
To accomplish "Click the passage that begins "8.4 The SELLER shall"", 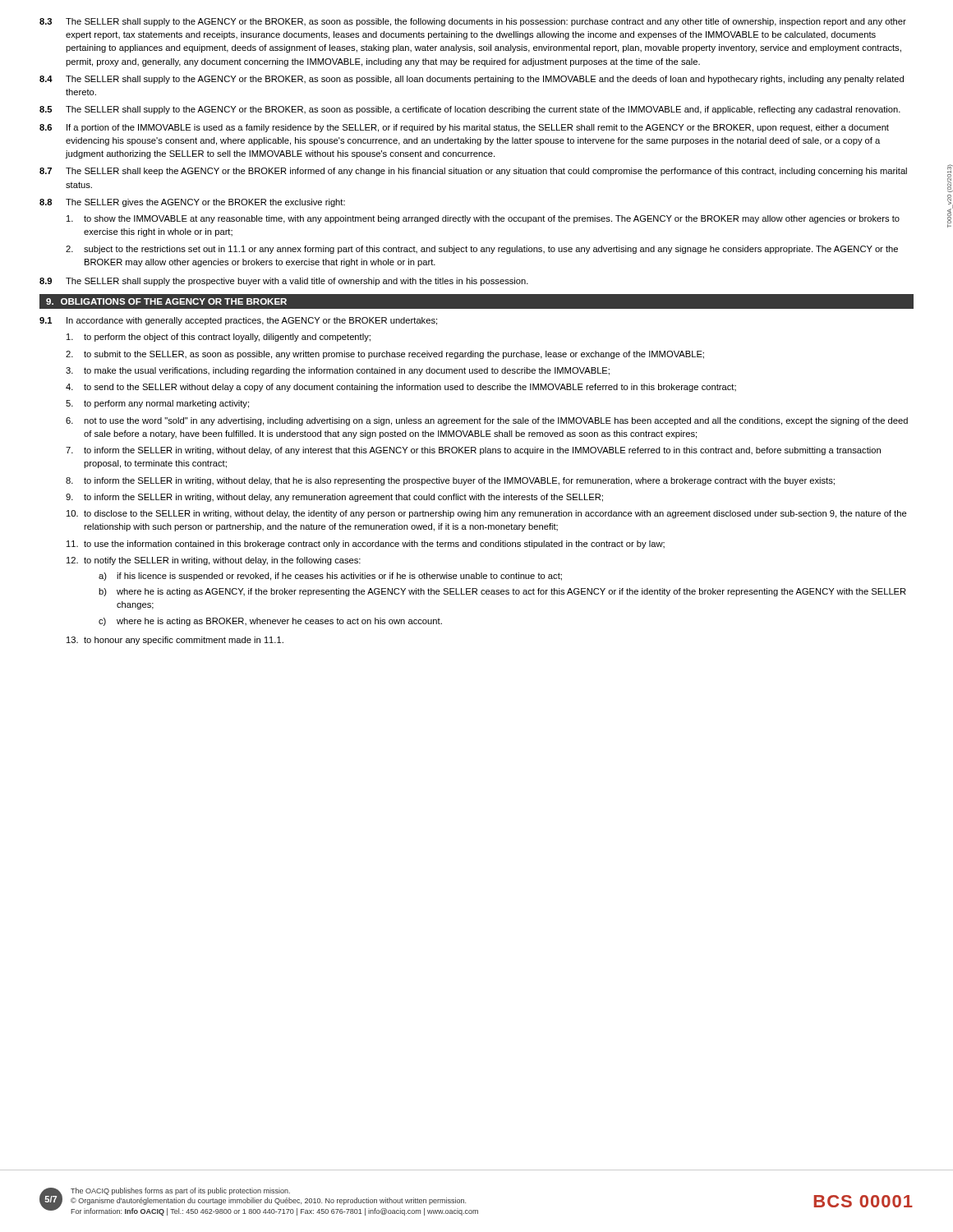I will click(x=476, y=86).
